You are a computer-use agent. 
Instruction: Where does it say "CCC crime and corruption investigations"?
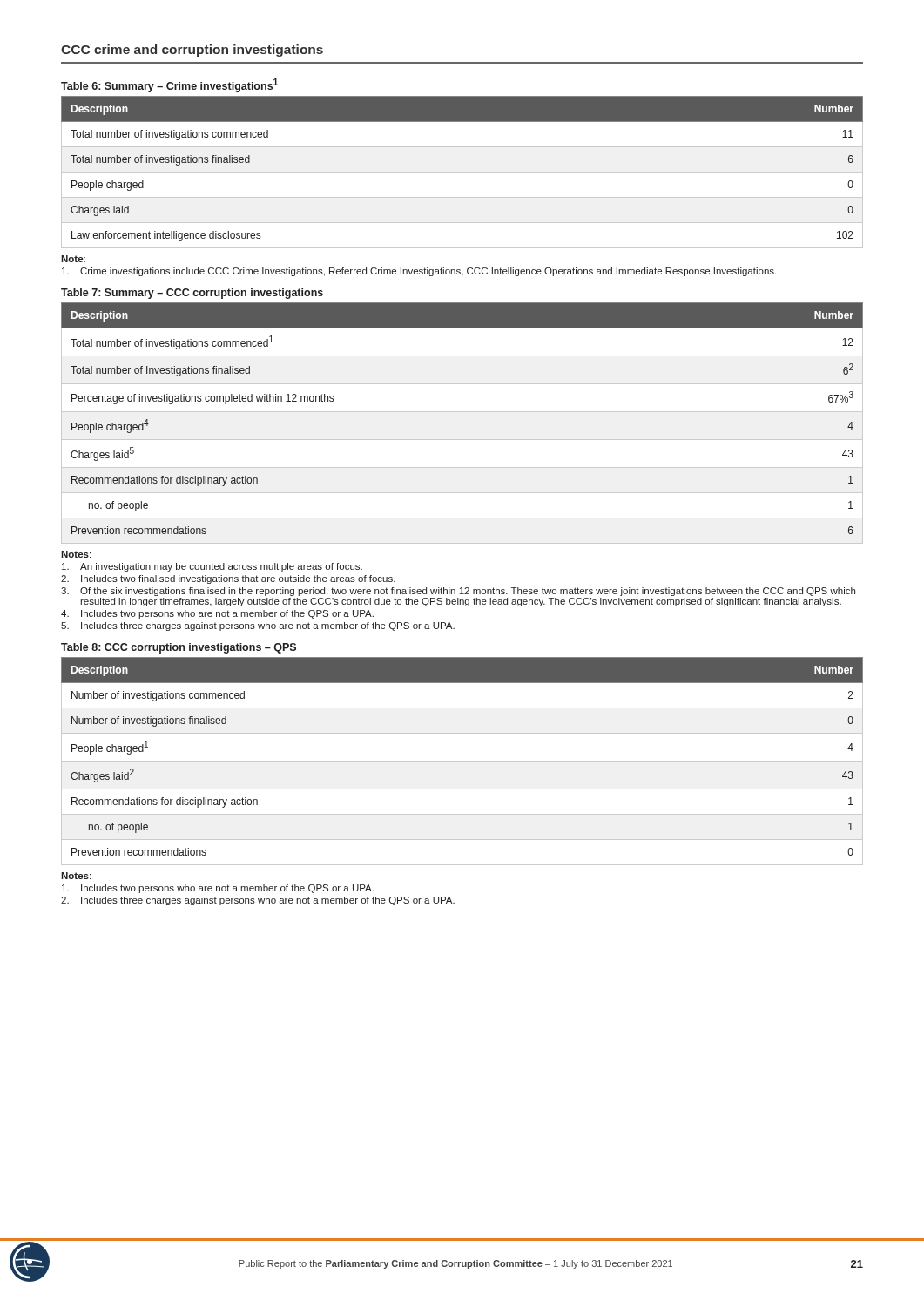coord(192,49)
